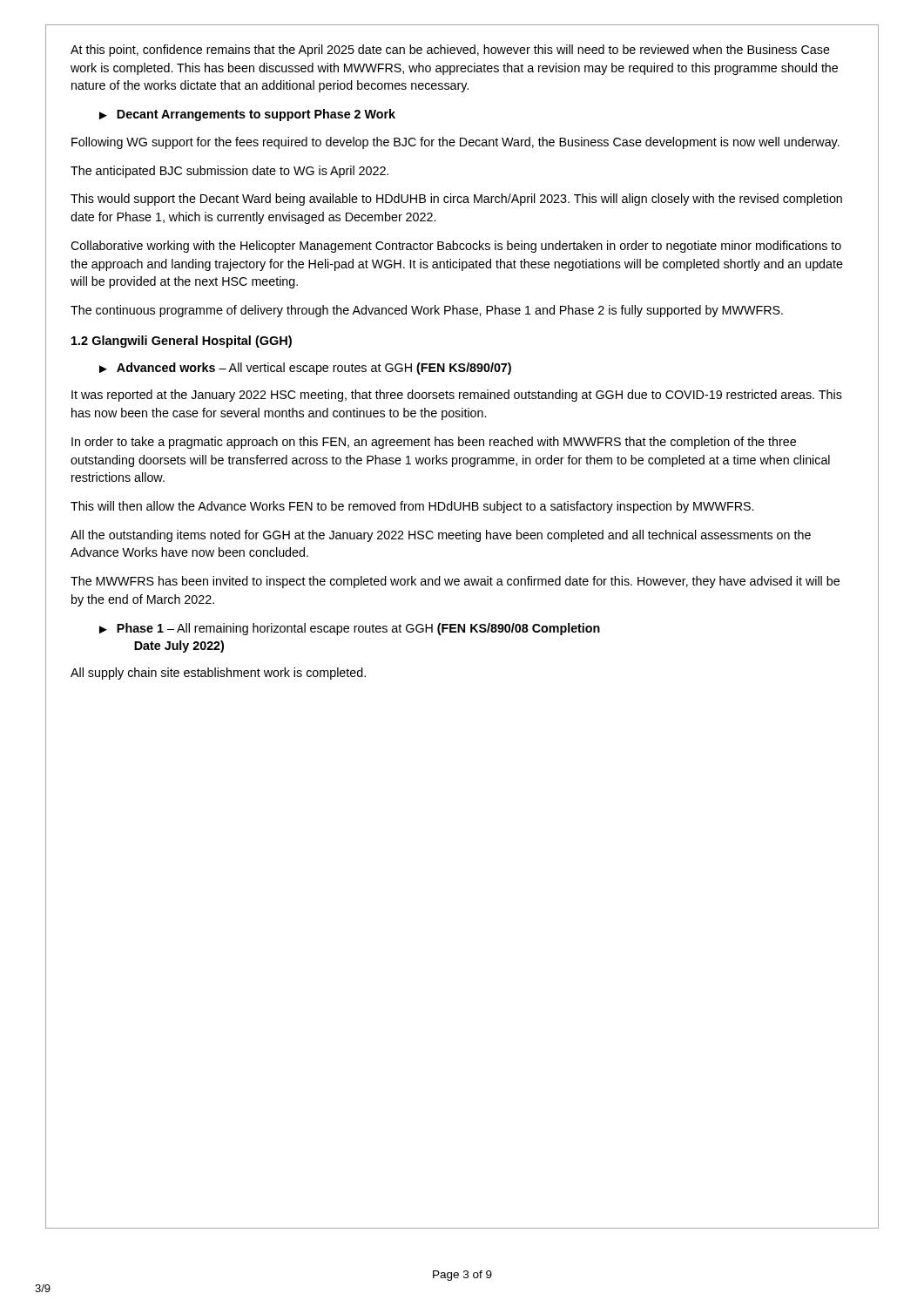The width and height of the screenshot is (924, 1307).
Task: Find the text block containing "It was reported at the January"
Action: coord(462,404)
